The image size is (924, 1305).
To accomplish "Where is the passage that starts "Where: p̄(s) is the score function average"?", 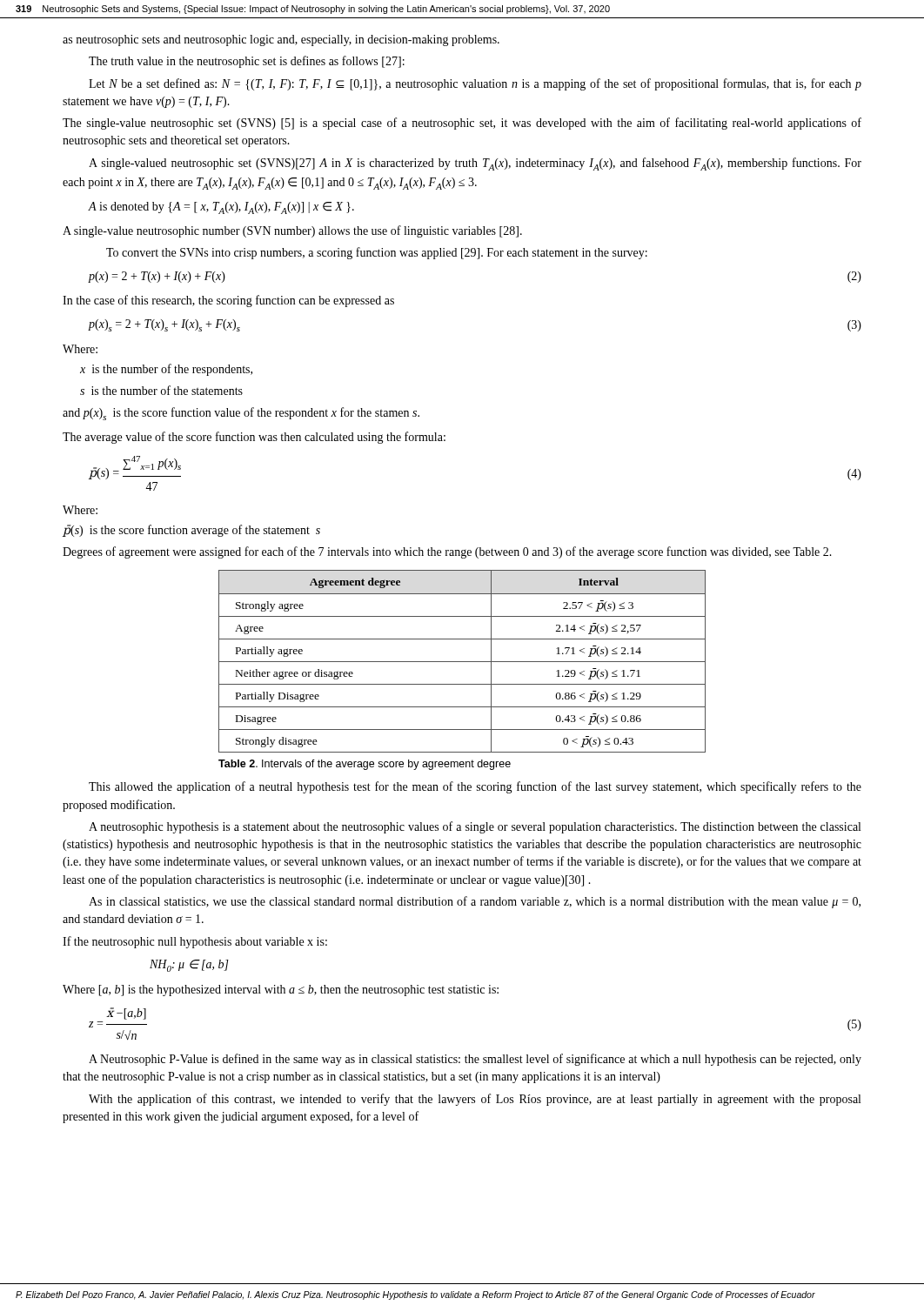I will point(80,510).
